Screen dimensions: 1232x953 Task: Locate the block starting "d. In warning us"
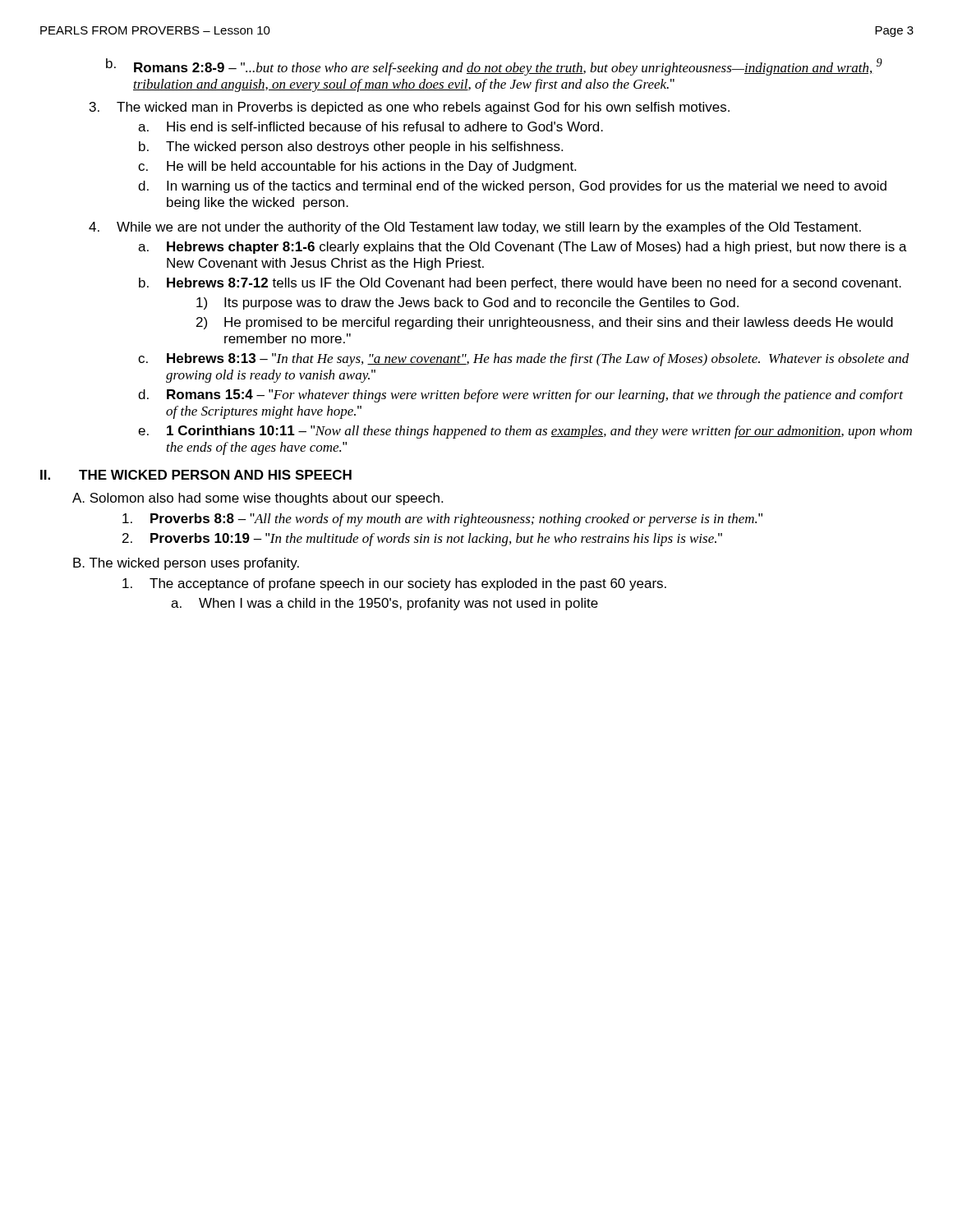526,194
